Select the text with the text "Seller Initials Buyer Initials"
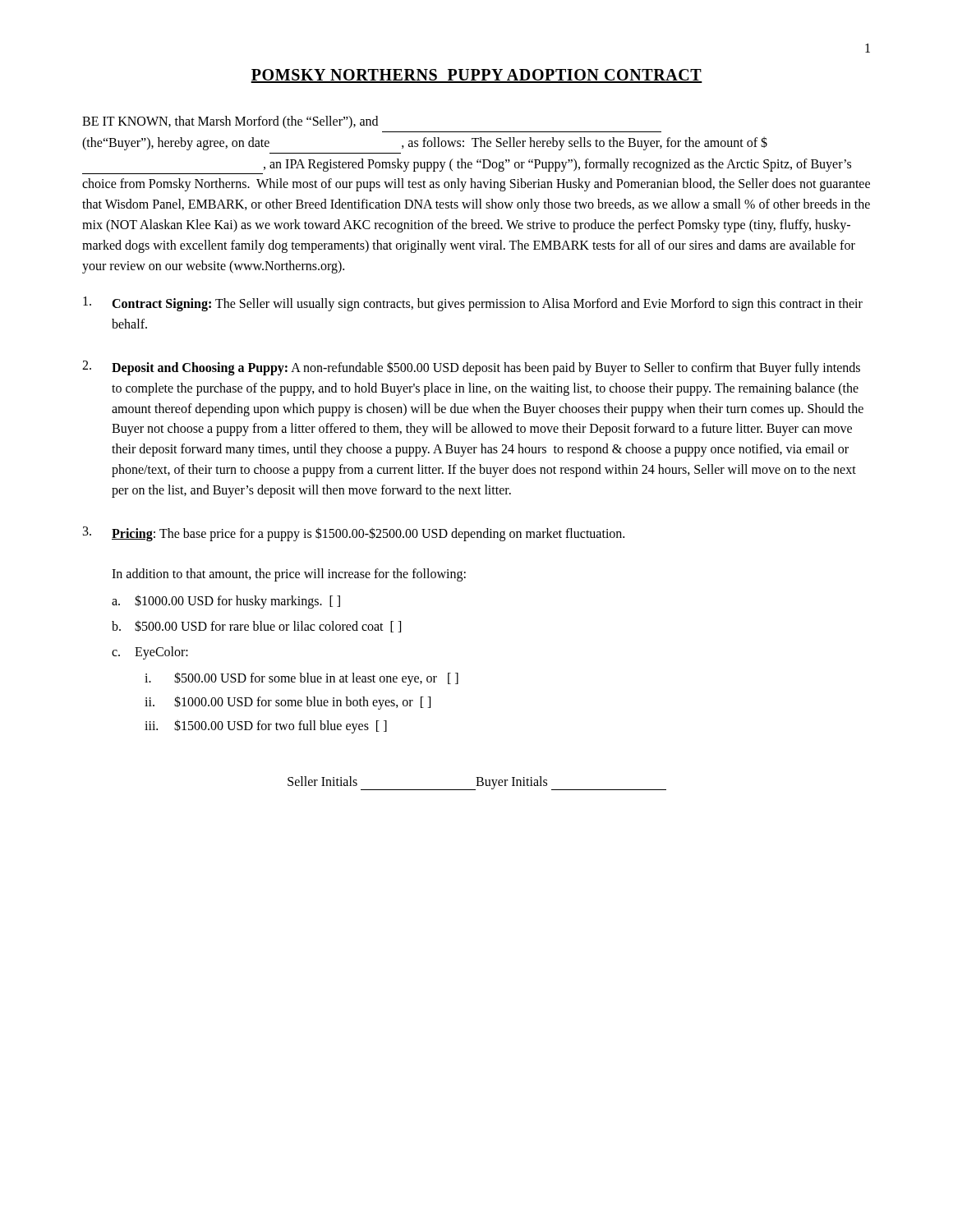Screen dimensions: 1232x953 476,782
